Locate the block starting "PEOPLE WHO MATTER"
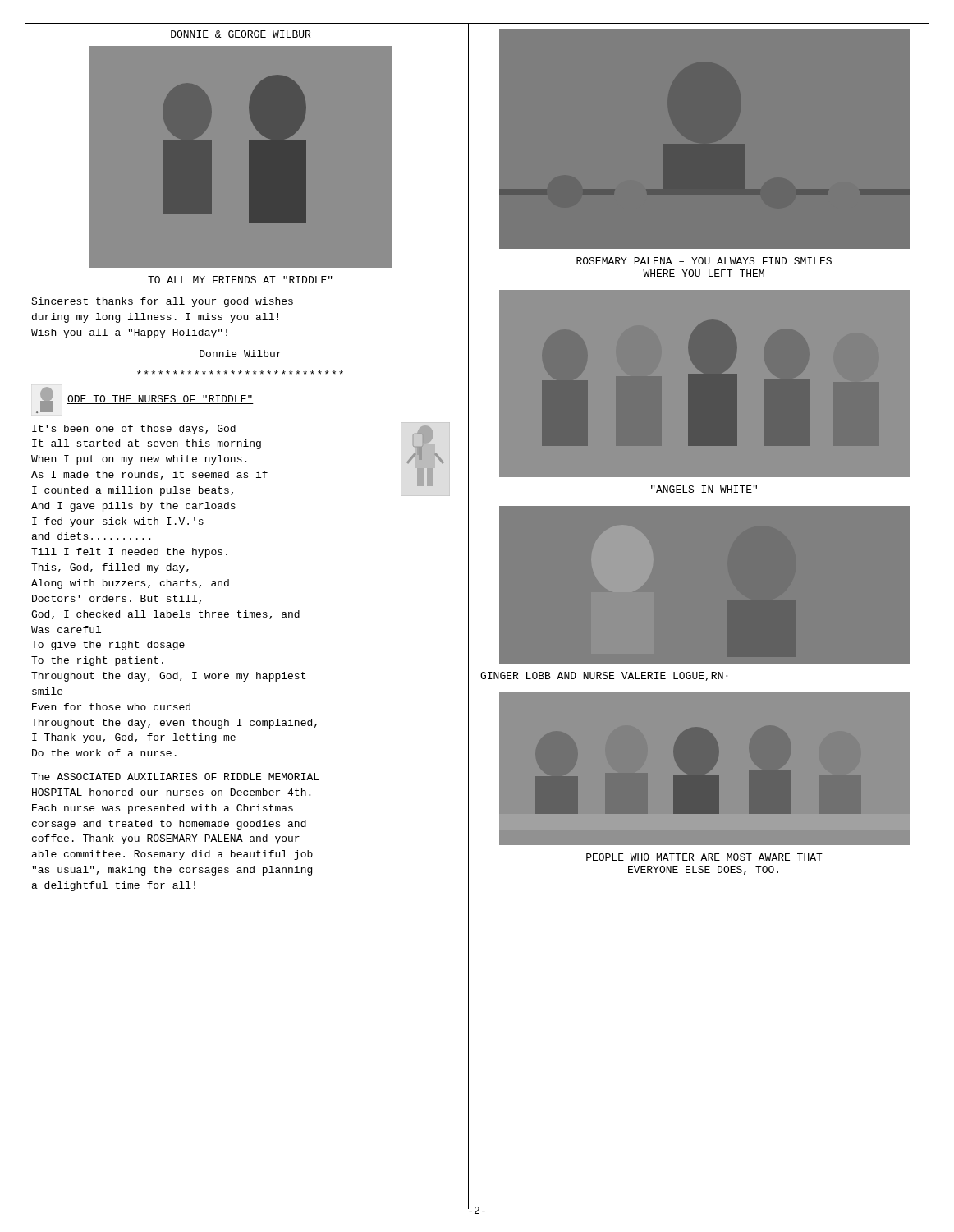954x1232 pixels. [704, 864]
